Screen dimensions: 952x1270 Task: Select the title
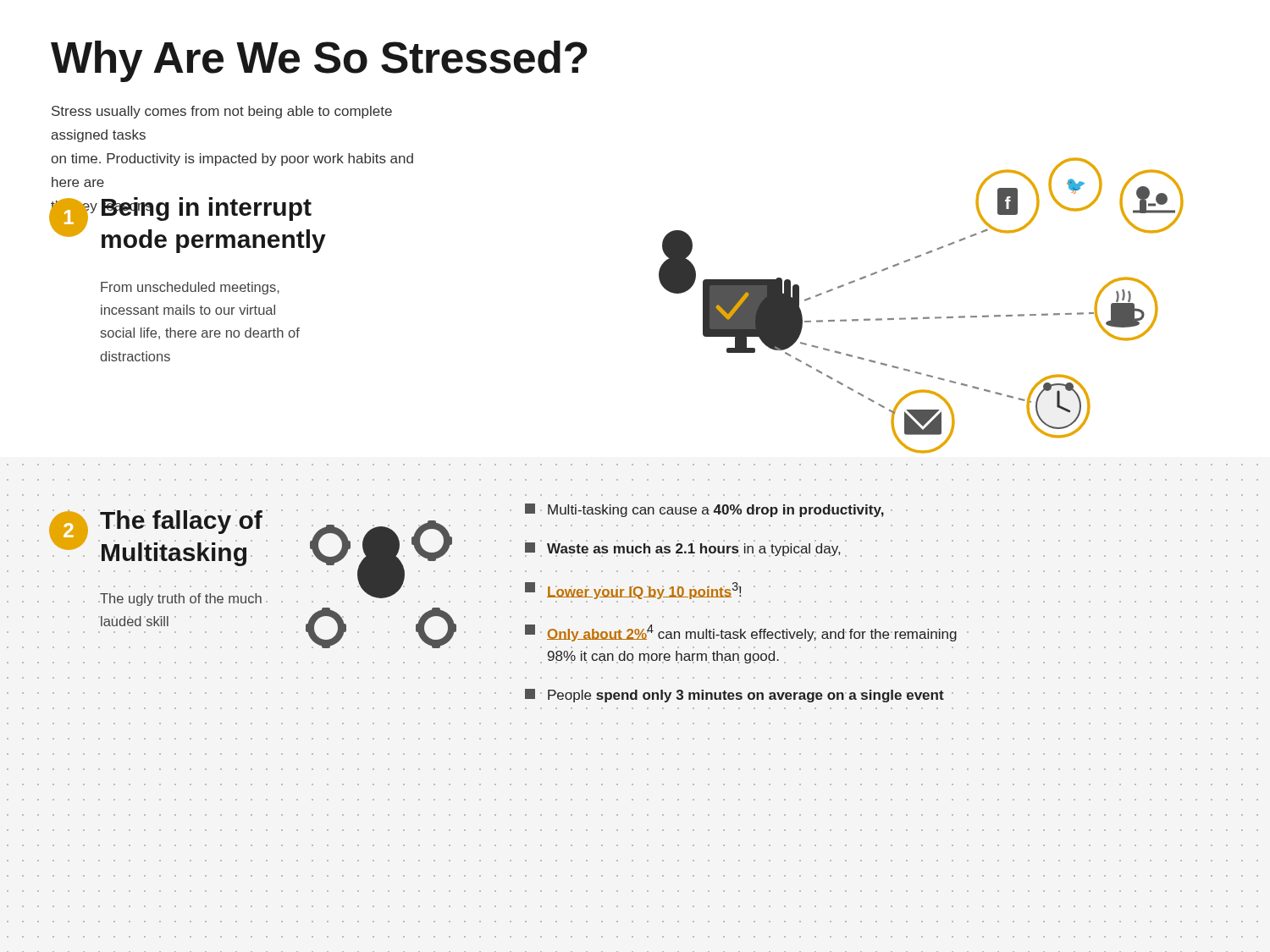pyautogui.click(x=320, y=58)
